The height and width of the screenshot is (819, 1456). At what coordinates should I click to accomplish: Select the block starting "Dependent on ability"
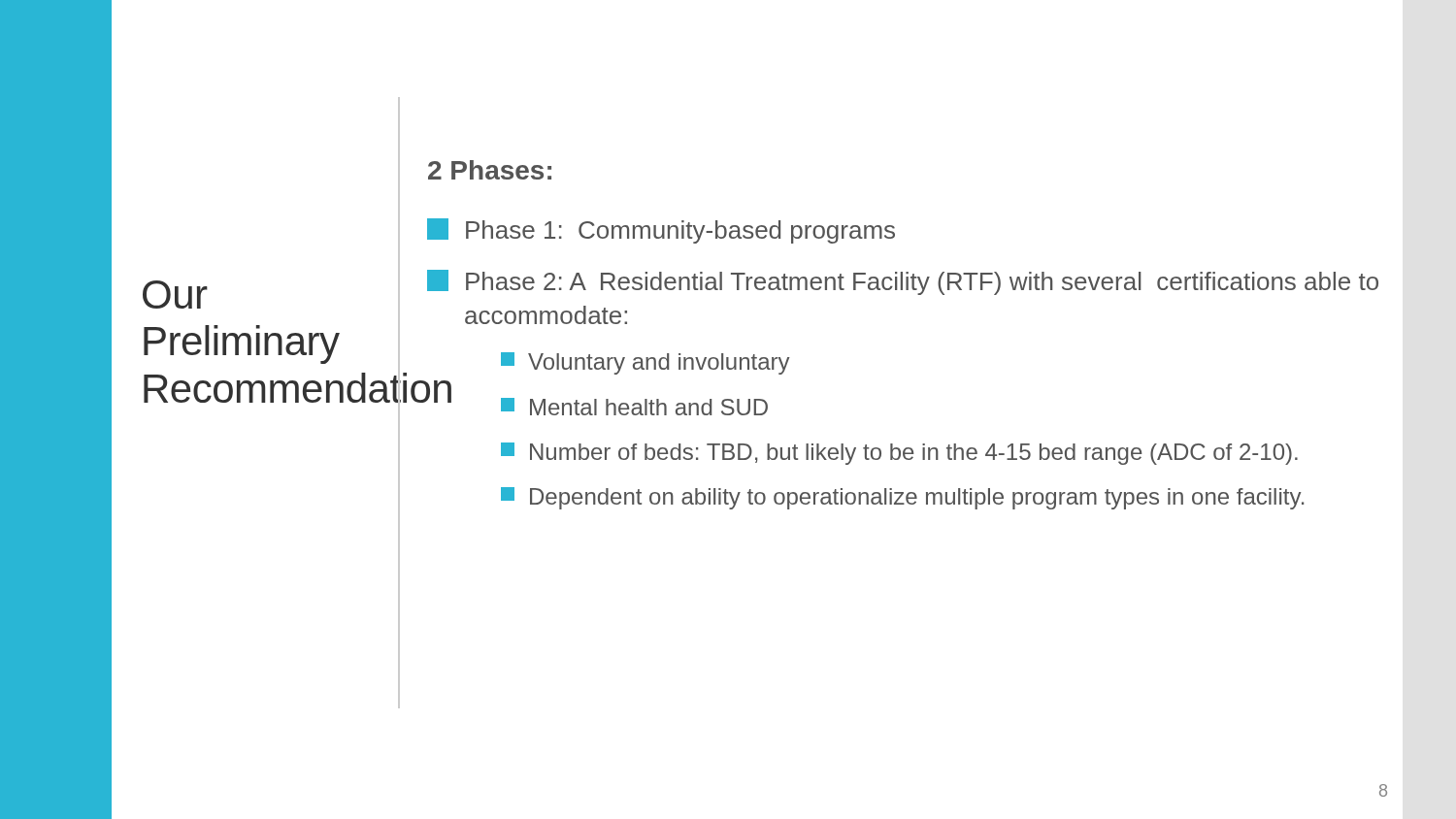click(944, 497)
